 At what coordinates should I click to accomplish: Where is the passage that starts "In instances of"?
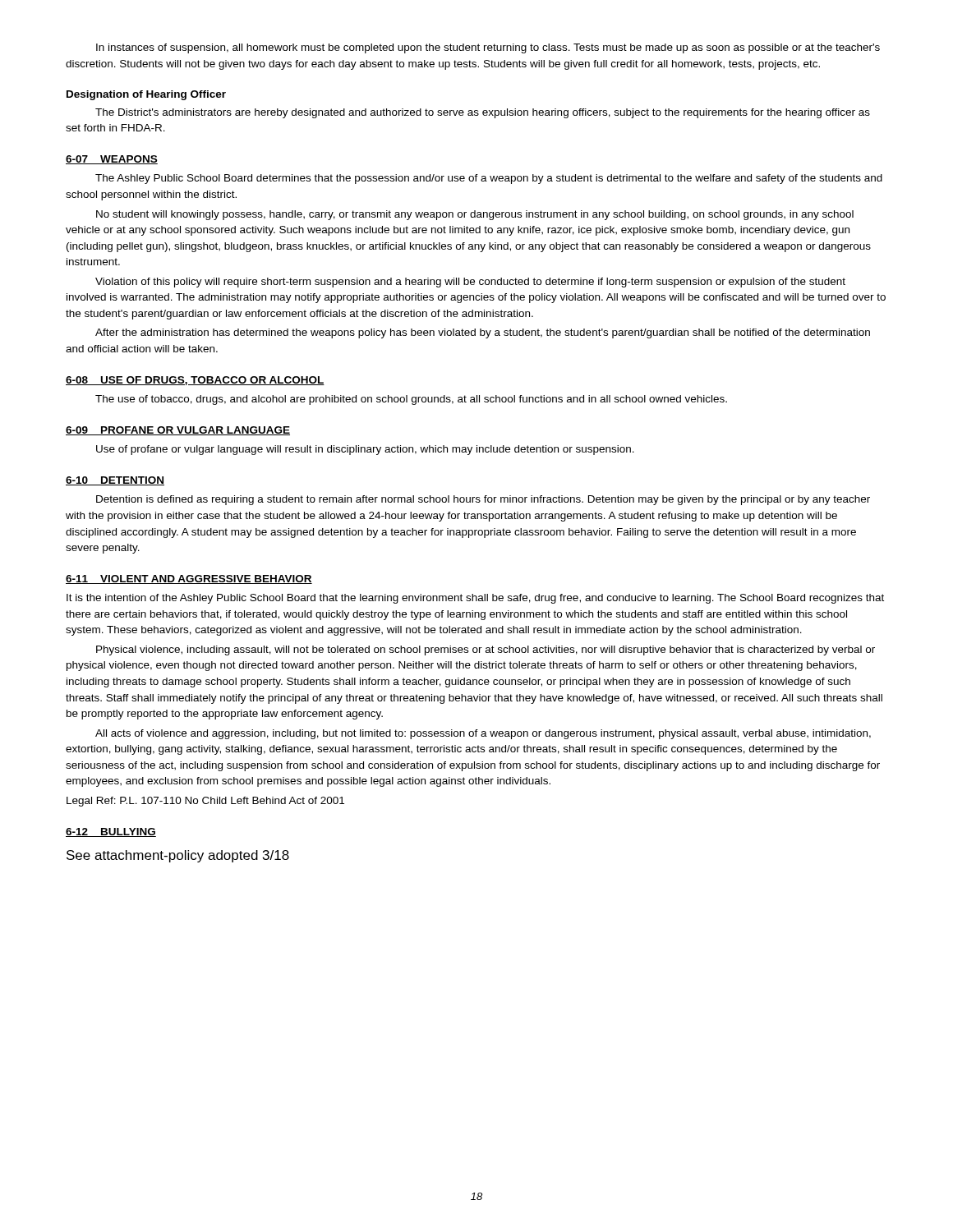pos(476,56)
